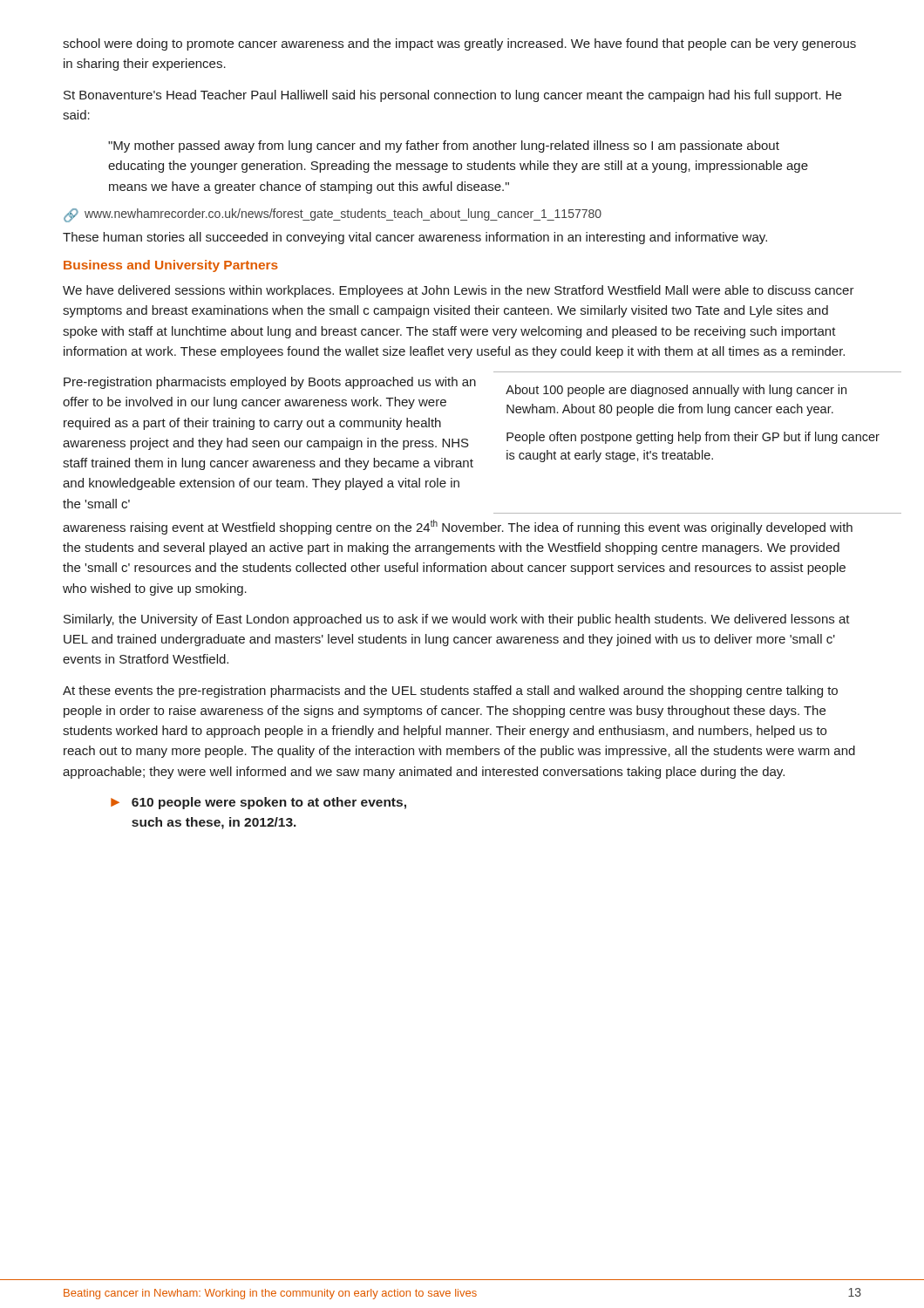Select the text starting "Pre-registration pharmacists employed by Boots"
924x1308 pixels.
(270, 442)
